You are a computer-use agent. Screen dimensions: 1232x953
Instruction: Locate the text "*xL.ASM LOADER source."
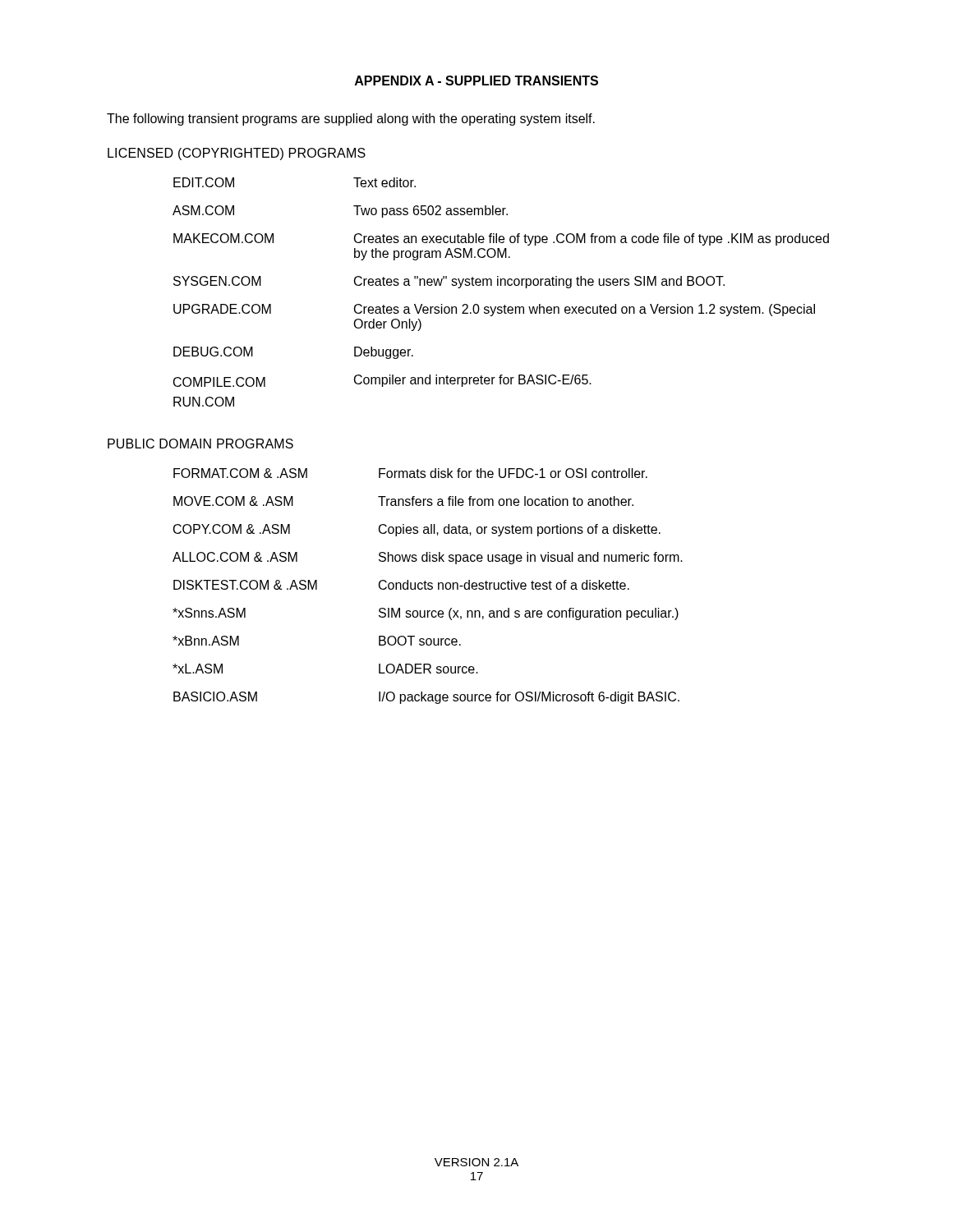[x=198, y=668]
